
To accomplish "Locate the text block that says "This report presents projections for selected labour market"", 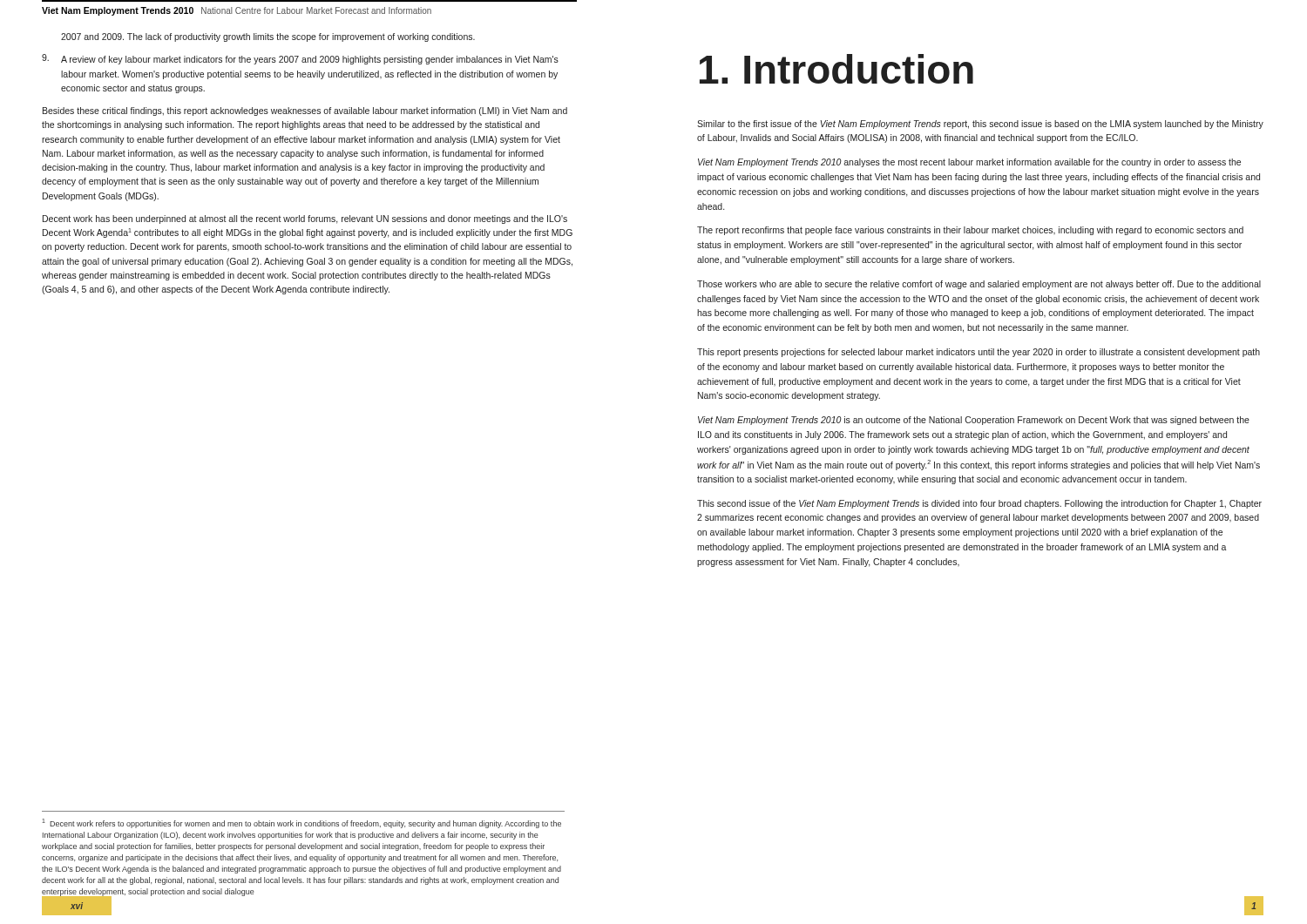I will [x=979, y=374].
